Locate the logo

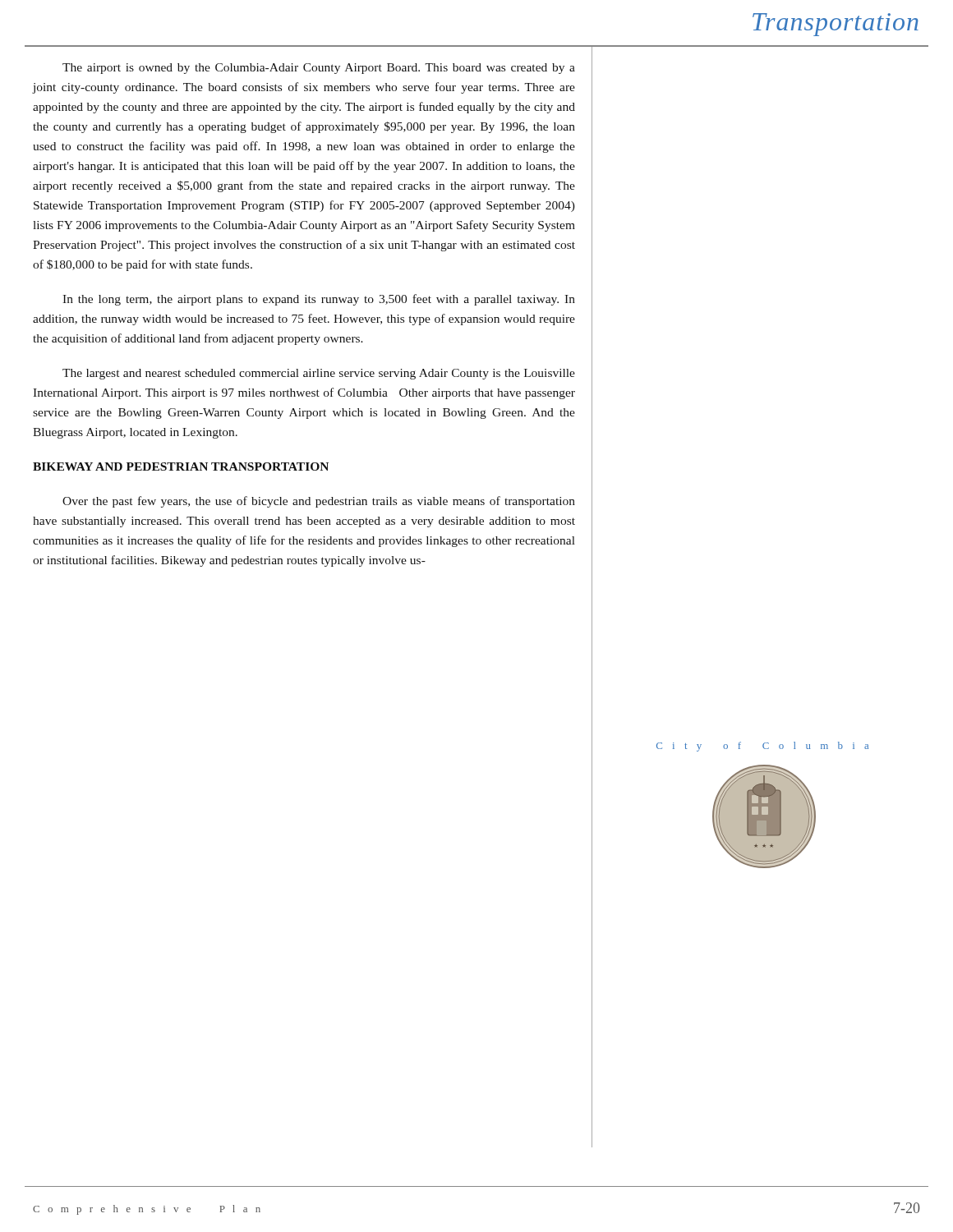764,808
